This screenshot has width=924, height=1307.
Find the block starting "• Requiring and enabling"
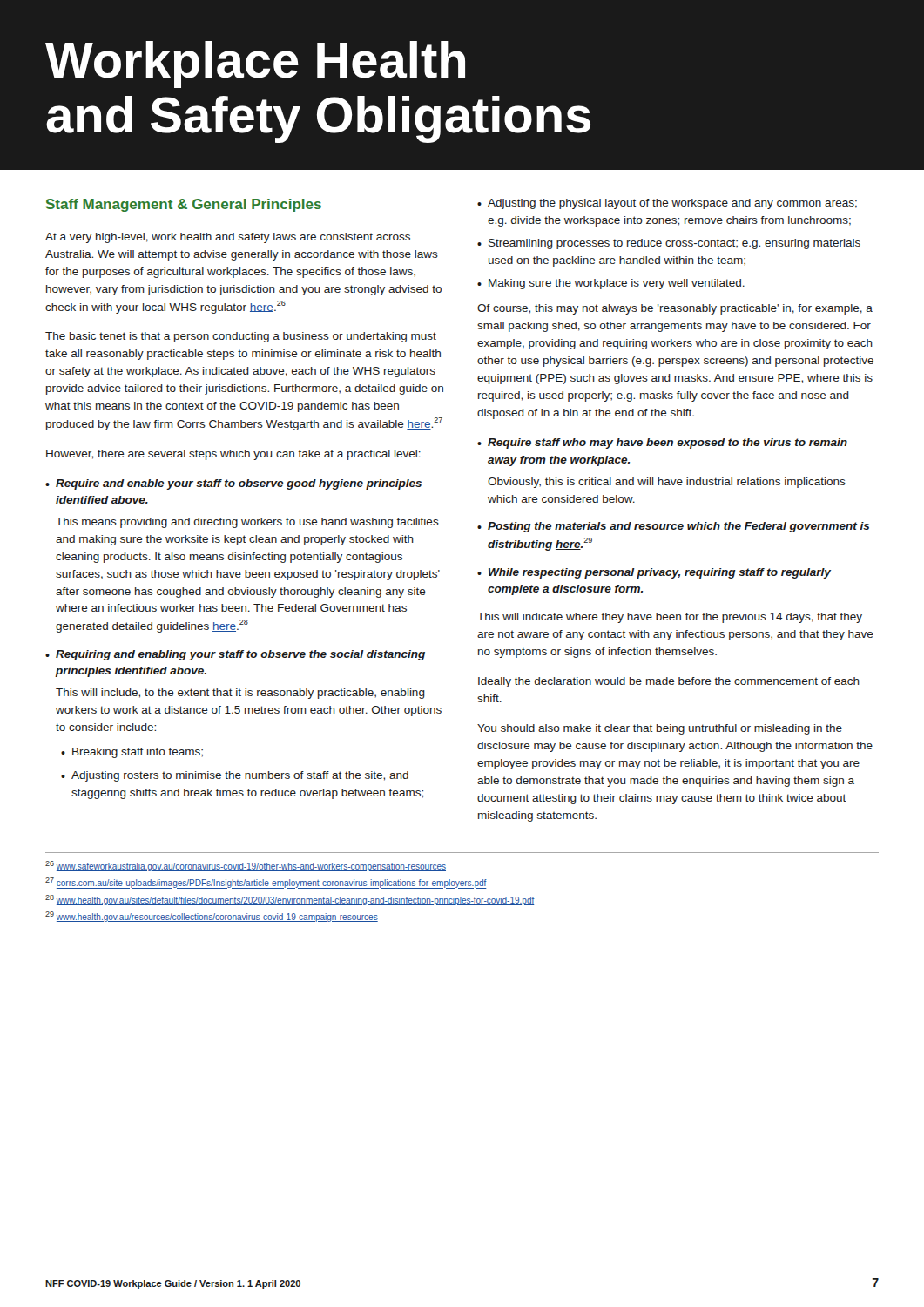[x=246, y=723]
